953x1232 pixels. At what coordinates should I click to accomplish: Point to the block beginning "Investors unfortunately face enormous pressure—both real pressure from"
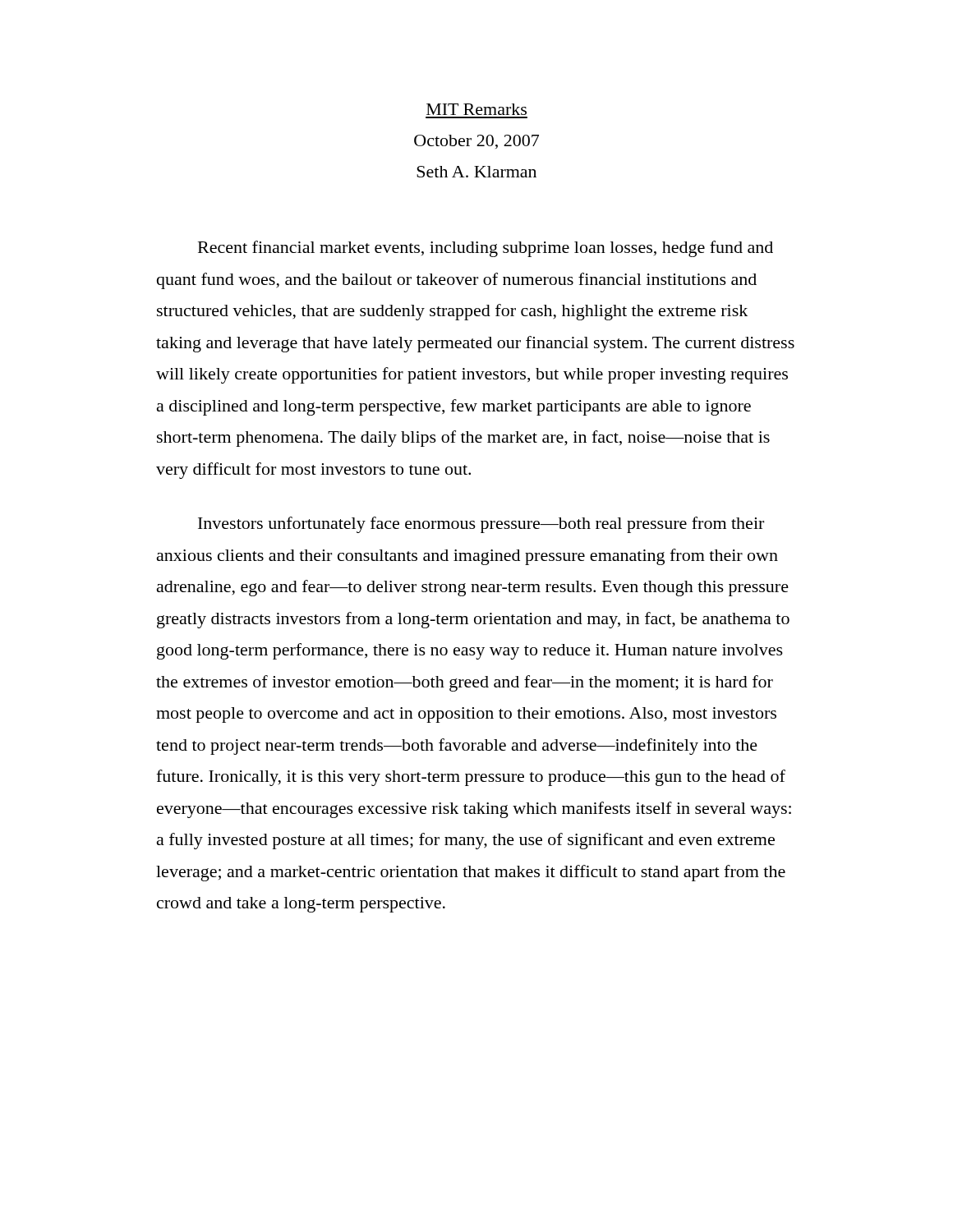(476, 713)
